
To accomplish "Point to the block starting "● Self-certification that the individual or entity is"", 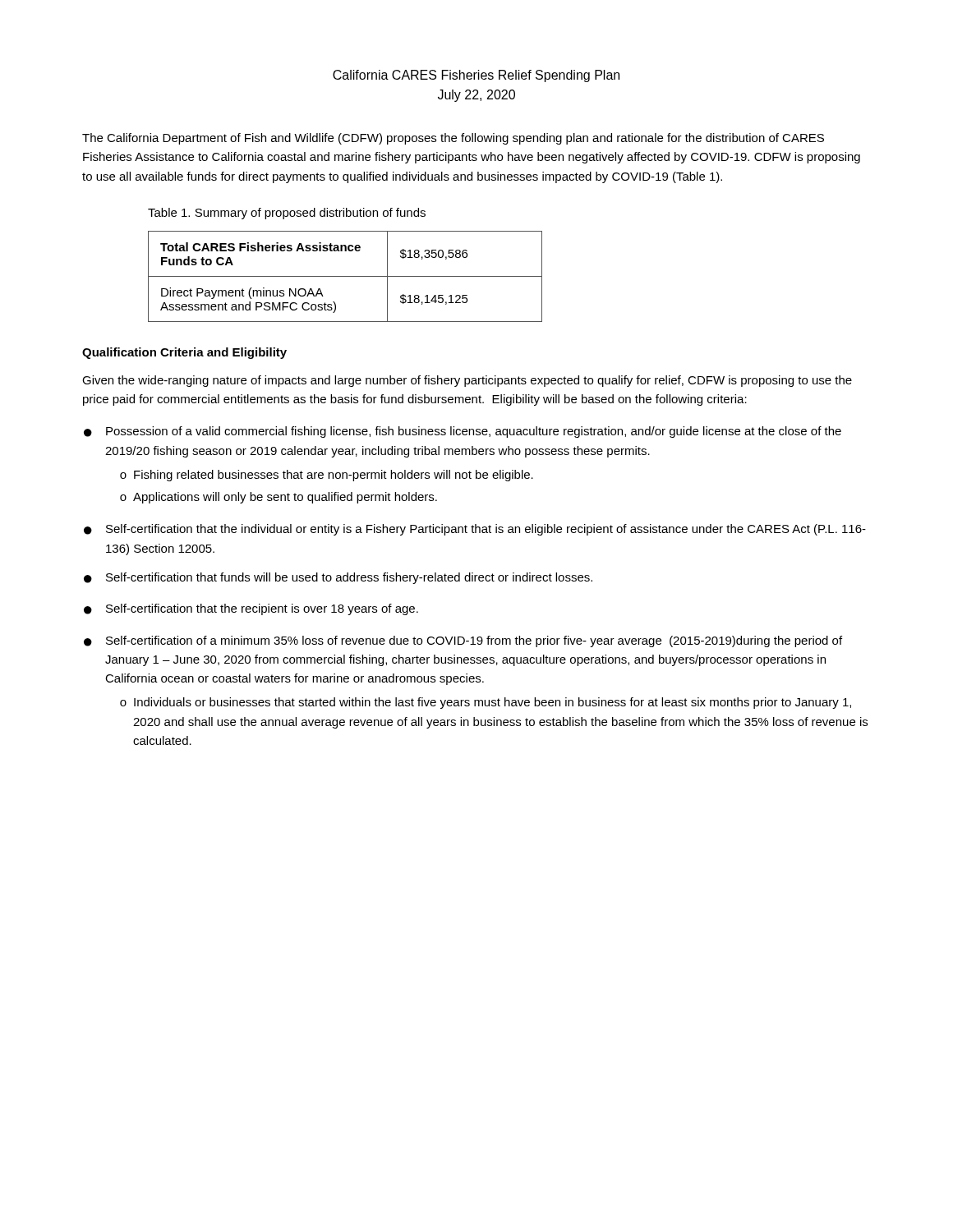I will click(476, 538).
